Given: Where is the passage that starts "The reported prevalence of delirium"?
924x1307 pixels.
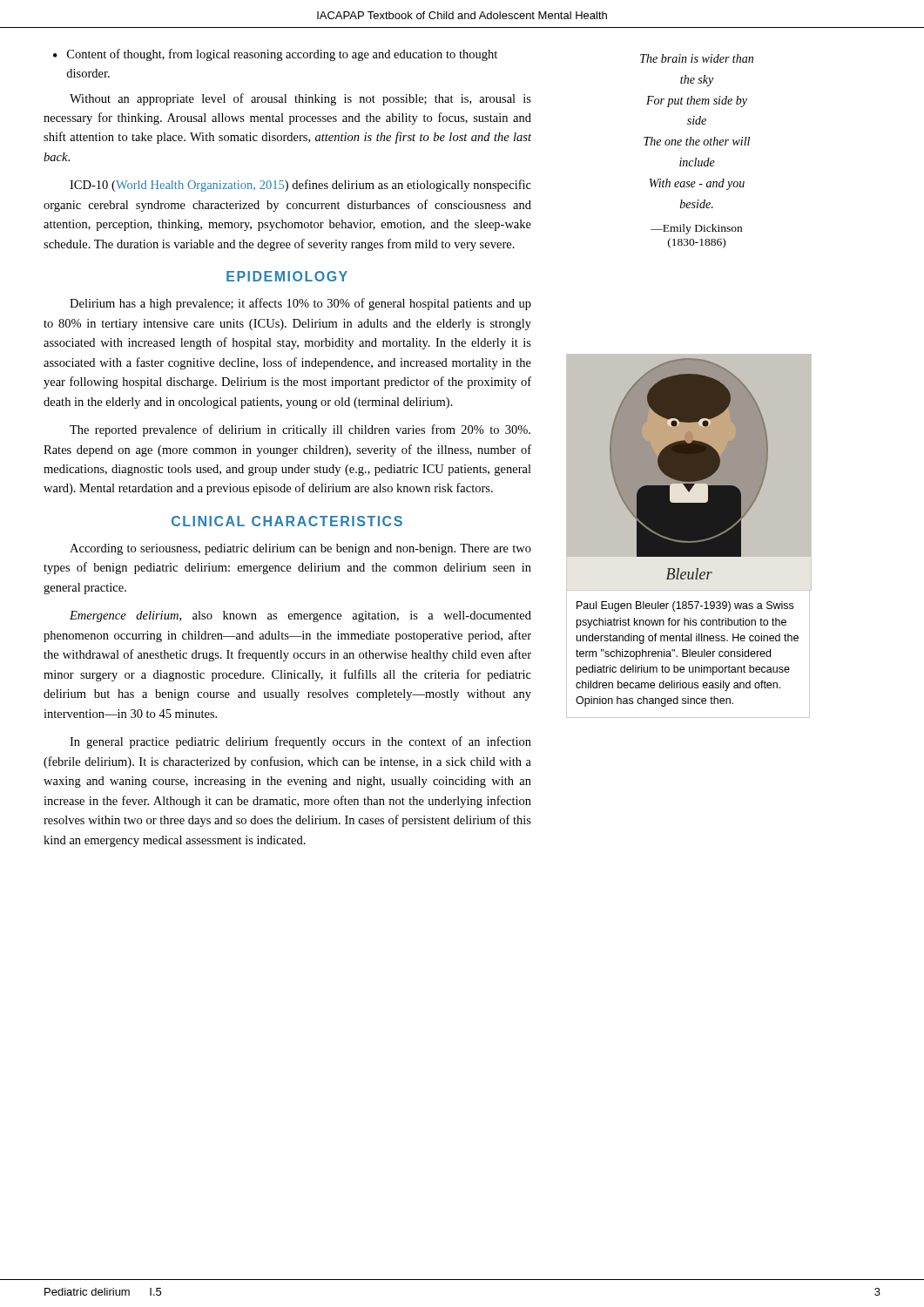Looking at the screenshot, I should [x=287, y=459].
